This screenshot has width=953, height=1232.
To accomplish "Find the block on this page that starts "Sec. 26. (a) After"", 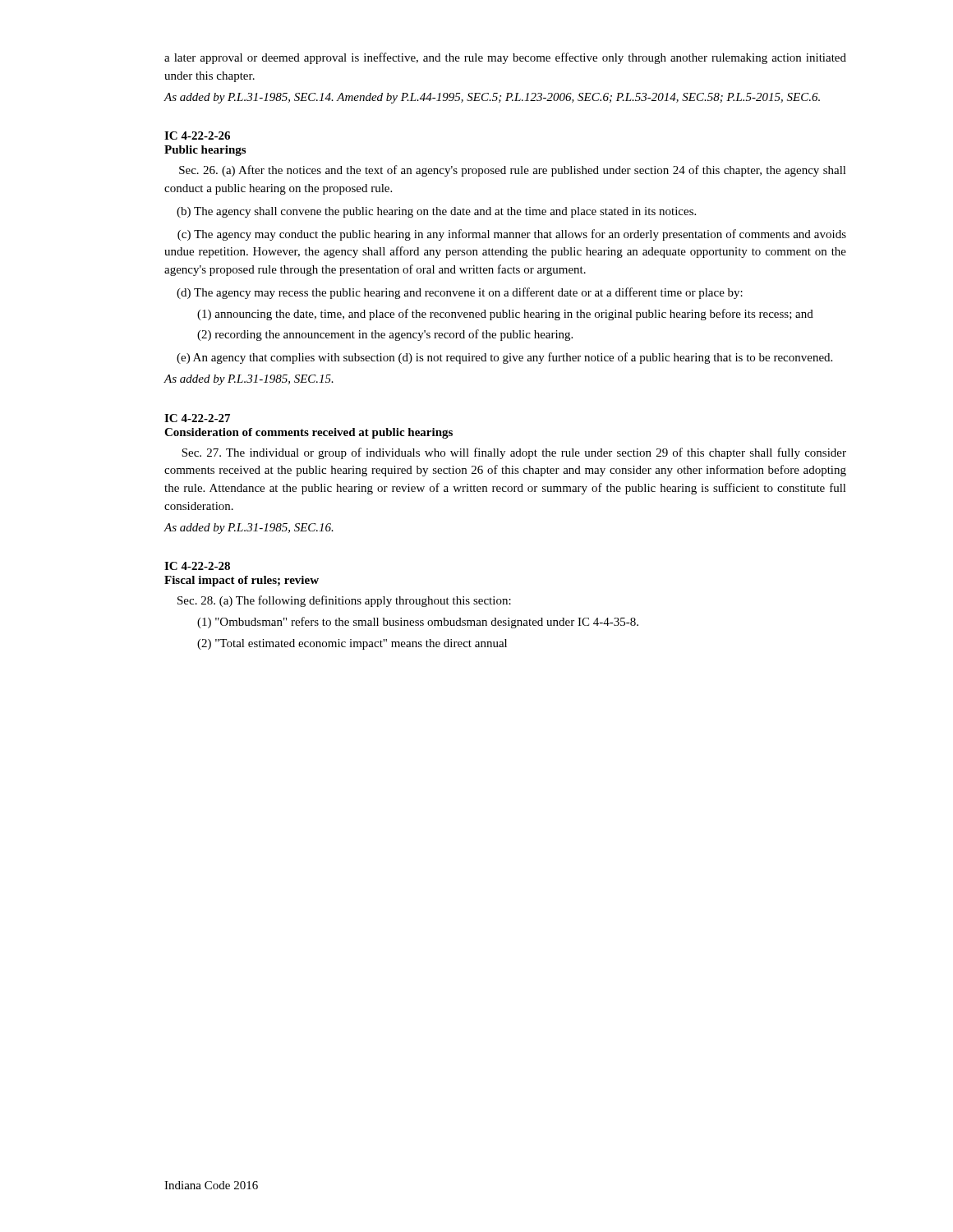I will [505, 180].
